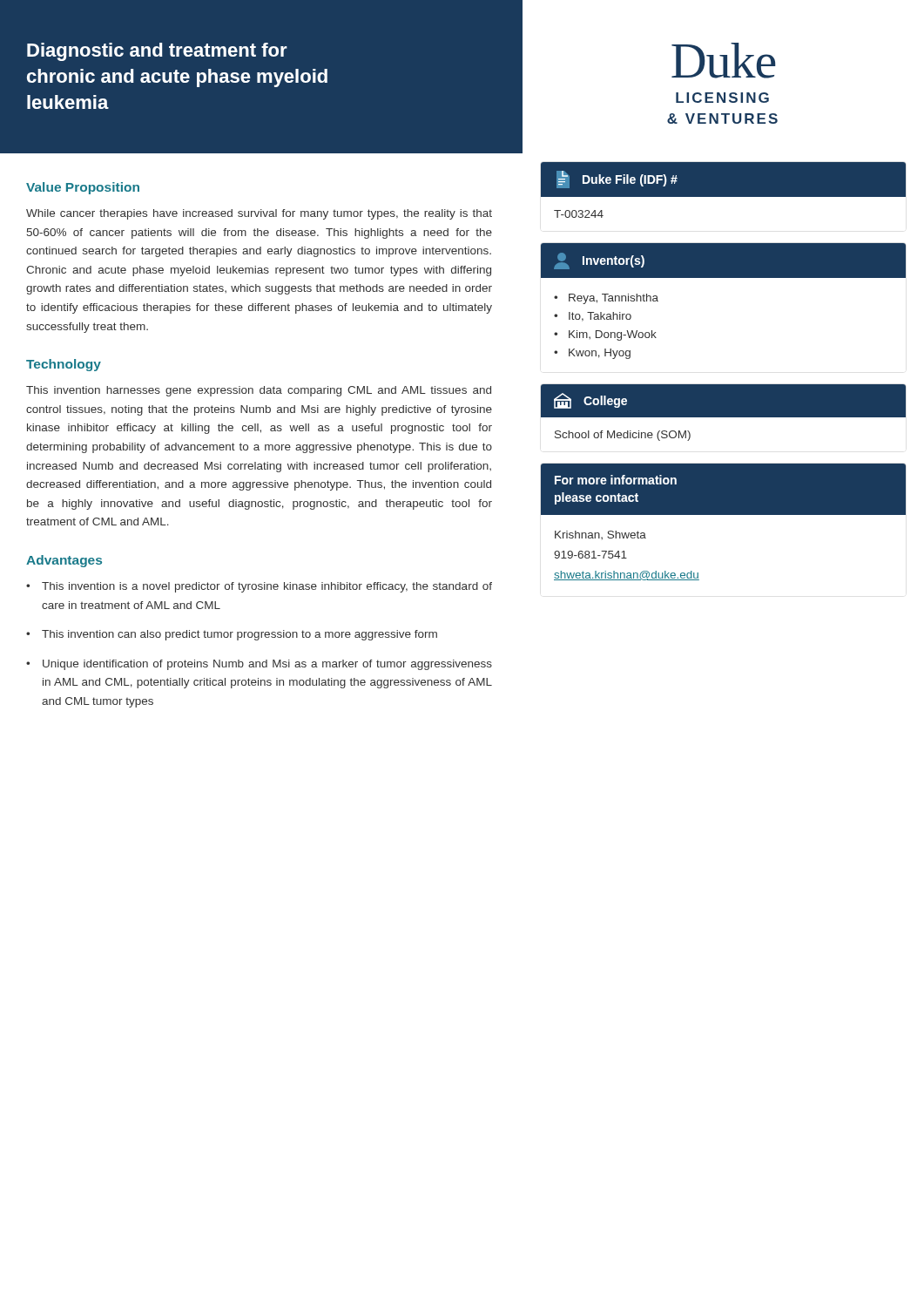Select the text block starting "This invention is a novel"
This screenshot has width=924, height=1307.
[267, 595]
